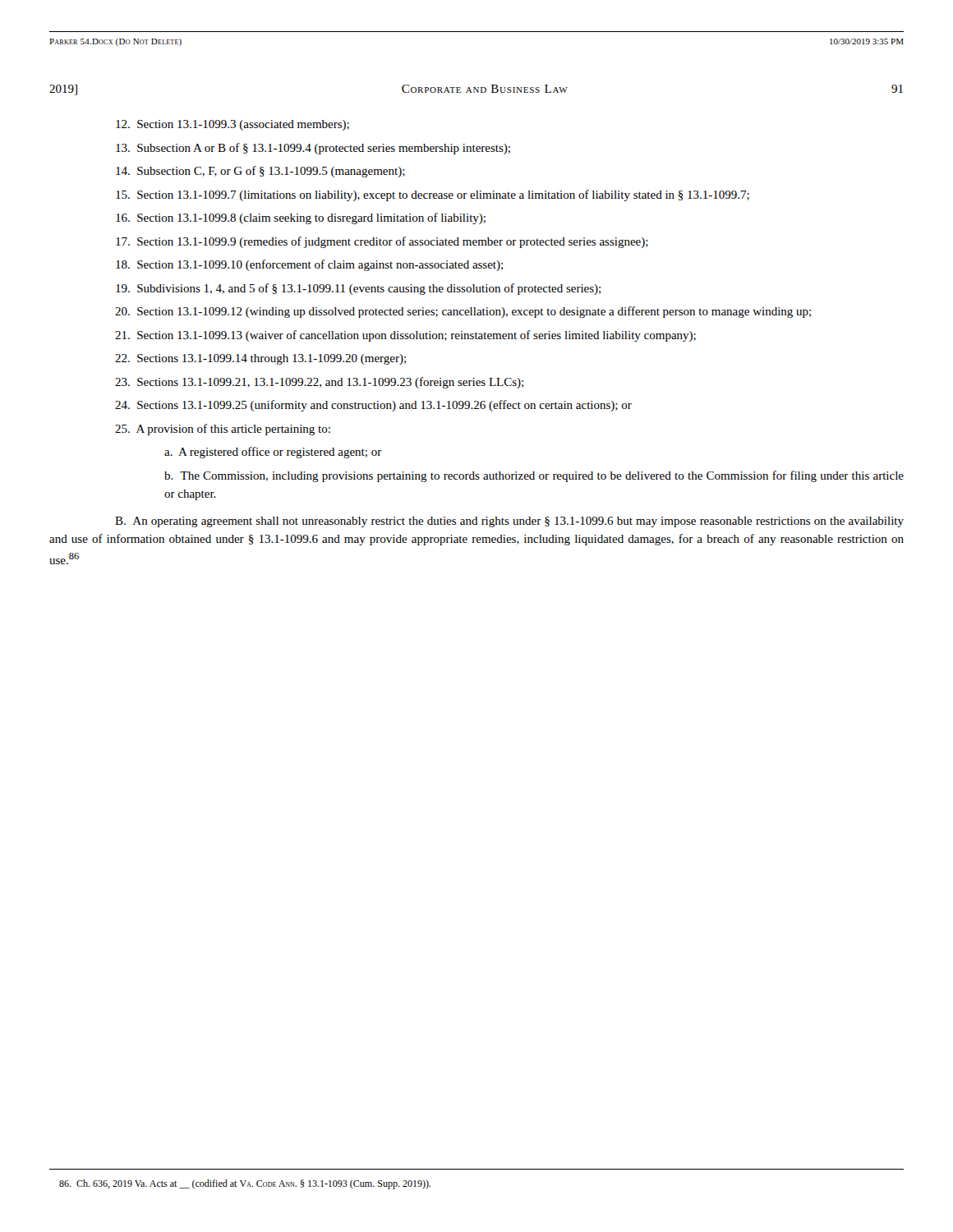Where is the passage that starts "22. Sections 13.1-1099.14"?
This screenshot has height=1232, width=953.
(260, 359)
